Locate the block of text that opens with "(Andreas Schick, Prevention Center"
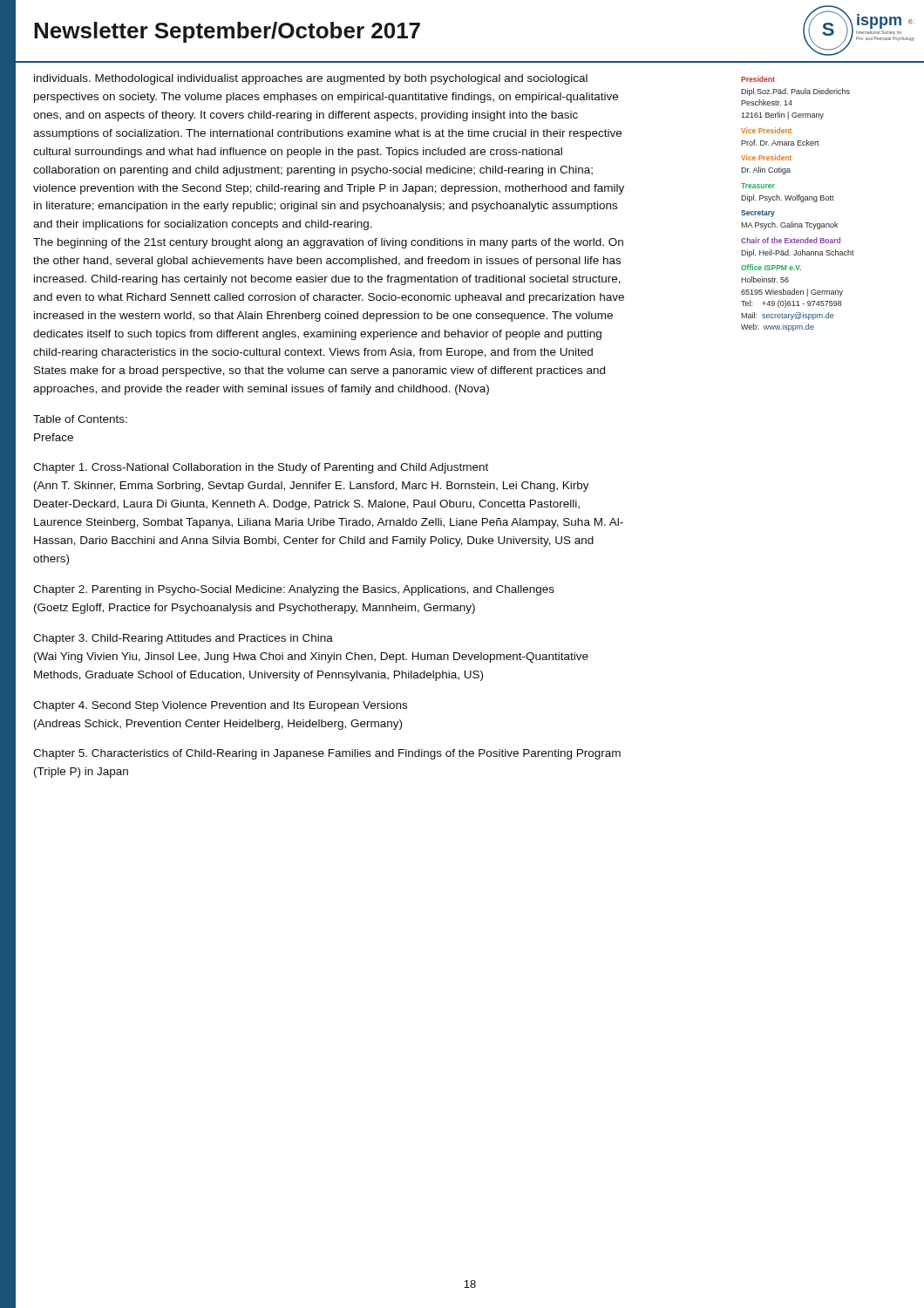 coord(218,723)
